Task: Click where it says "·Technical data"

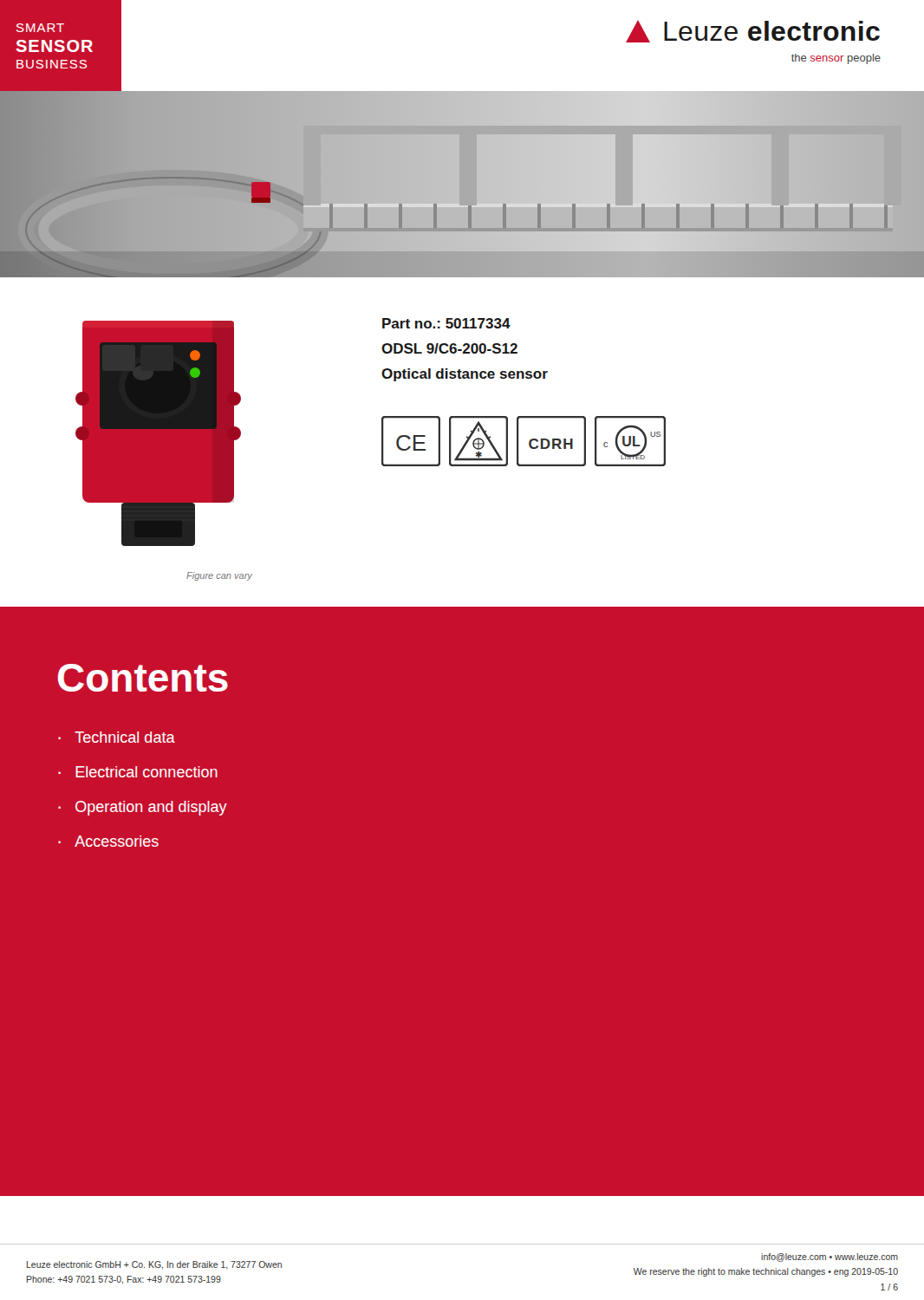Action: 115,738
